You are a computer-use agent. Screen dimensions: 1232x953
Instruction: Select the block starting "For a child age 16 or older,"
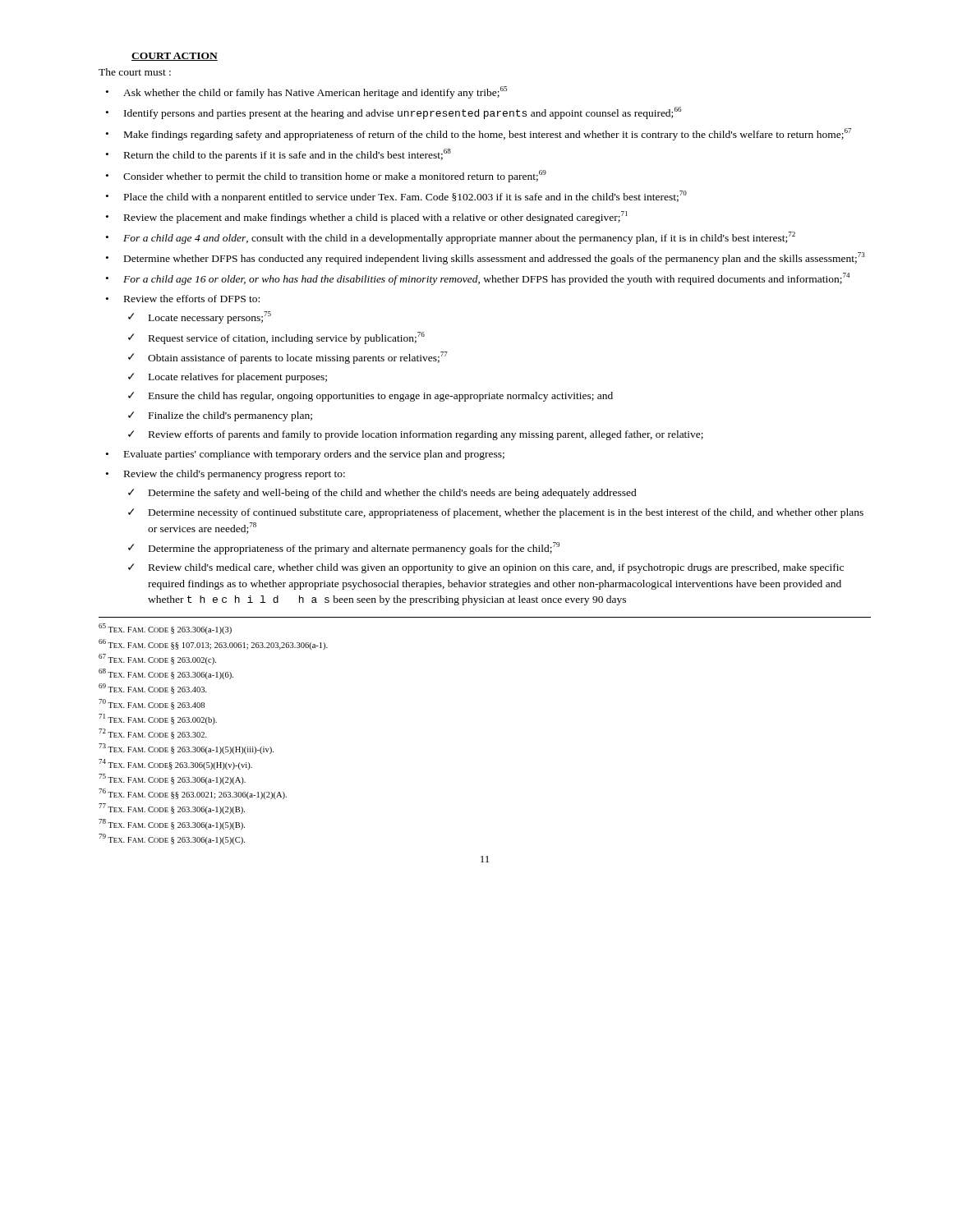pyautogui.click(x=487, y=278)
